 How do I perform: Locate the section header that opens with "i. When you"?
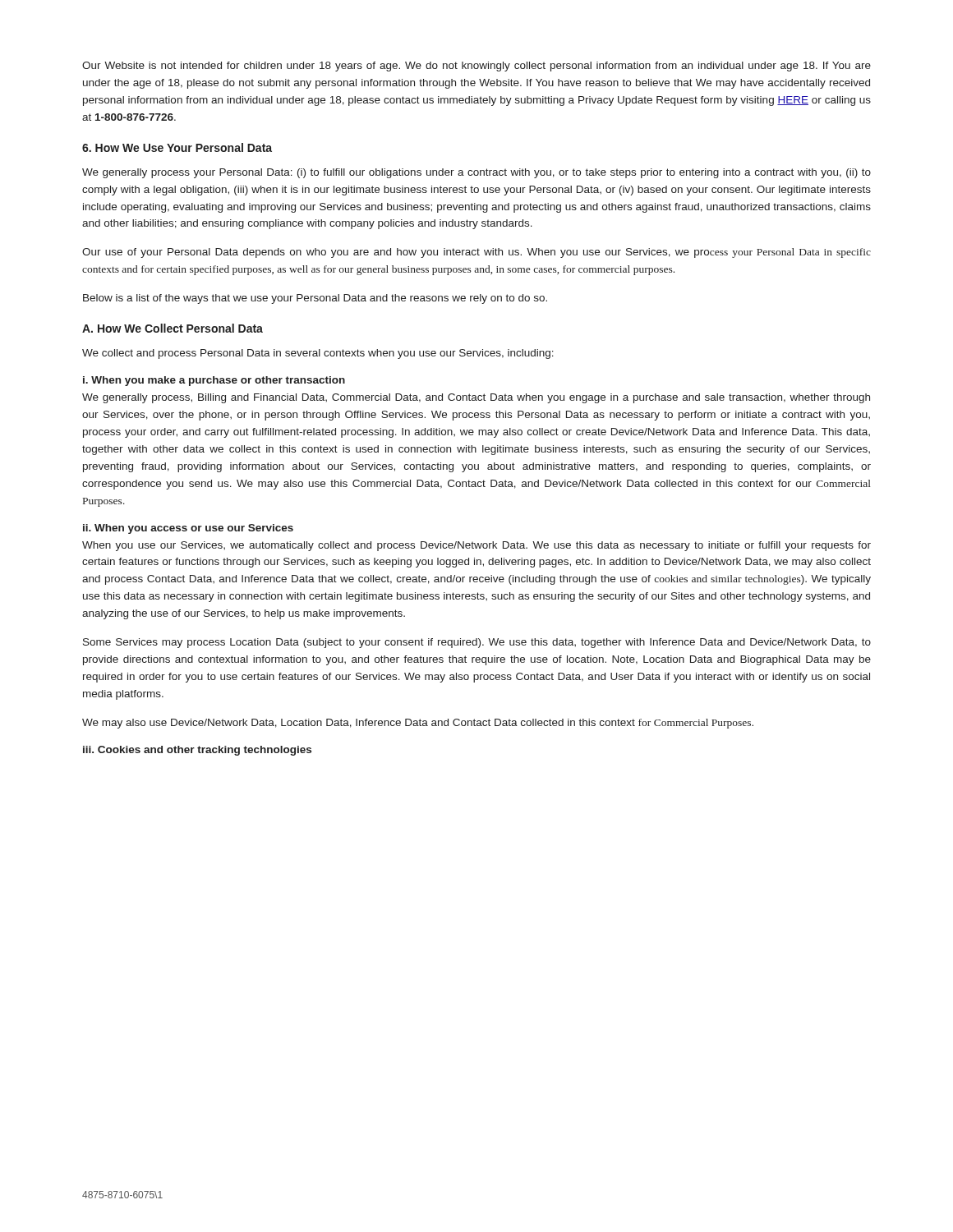[214, 380]
